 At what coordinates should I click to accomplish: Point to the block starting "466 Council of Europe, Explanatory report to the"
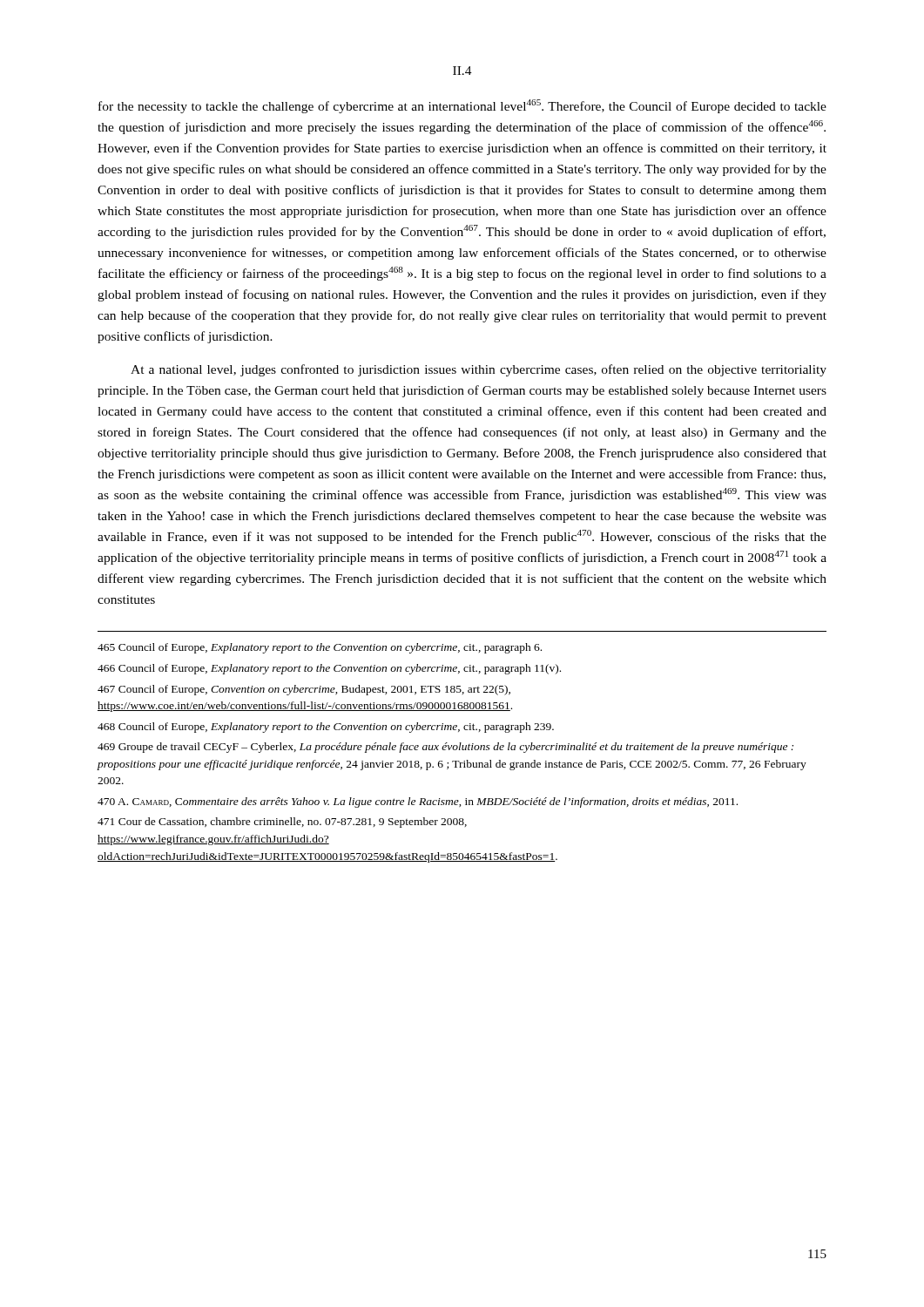coord(330,668)
